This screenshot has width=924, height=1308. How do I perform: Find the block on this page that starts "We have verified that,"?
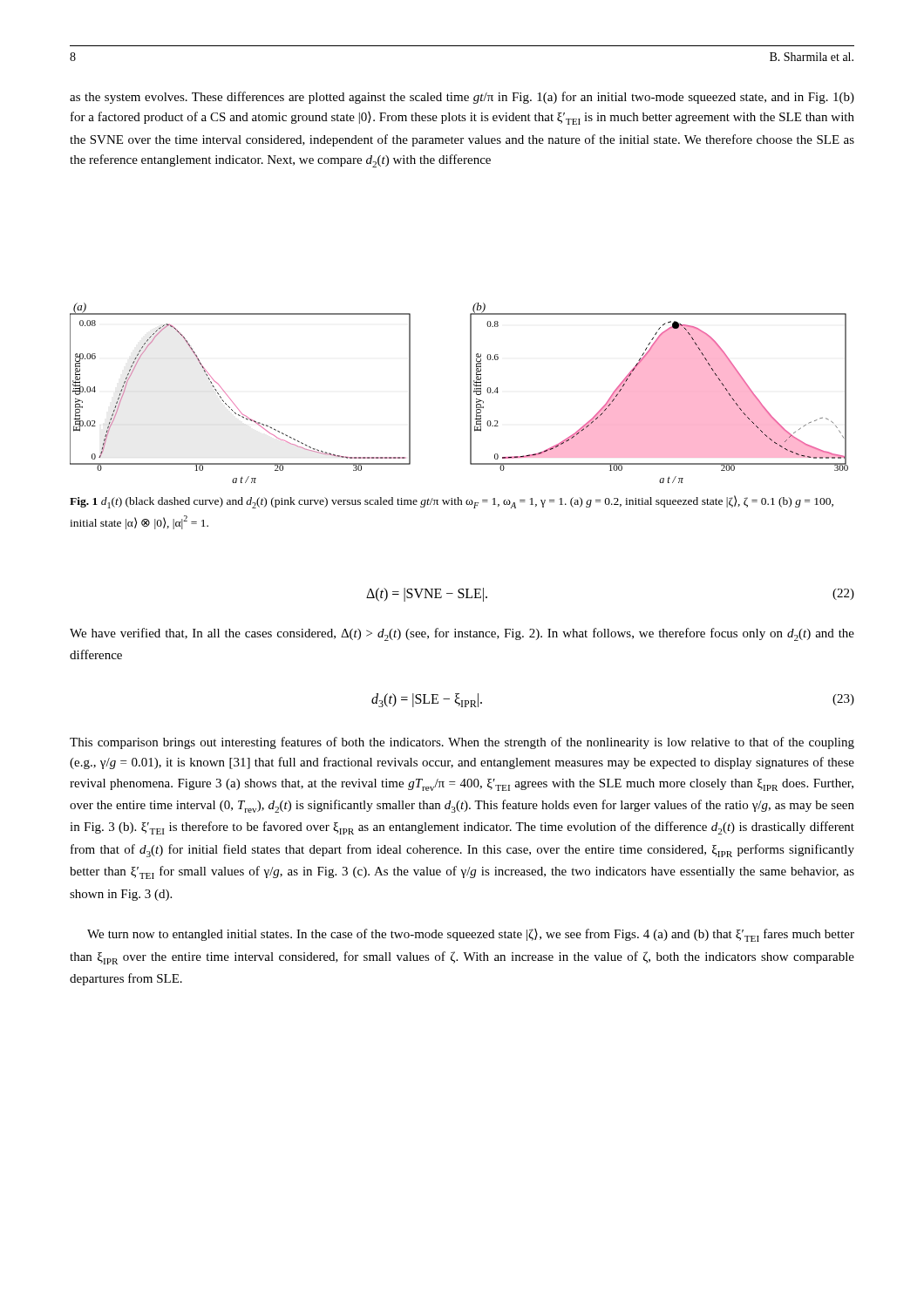coord(462,644)
